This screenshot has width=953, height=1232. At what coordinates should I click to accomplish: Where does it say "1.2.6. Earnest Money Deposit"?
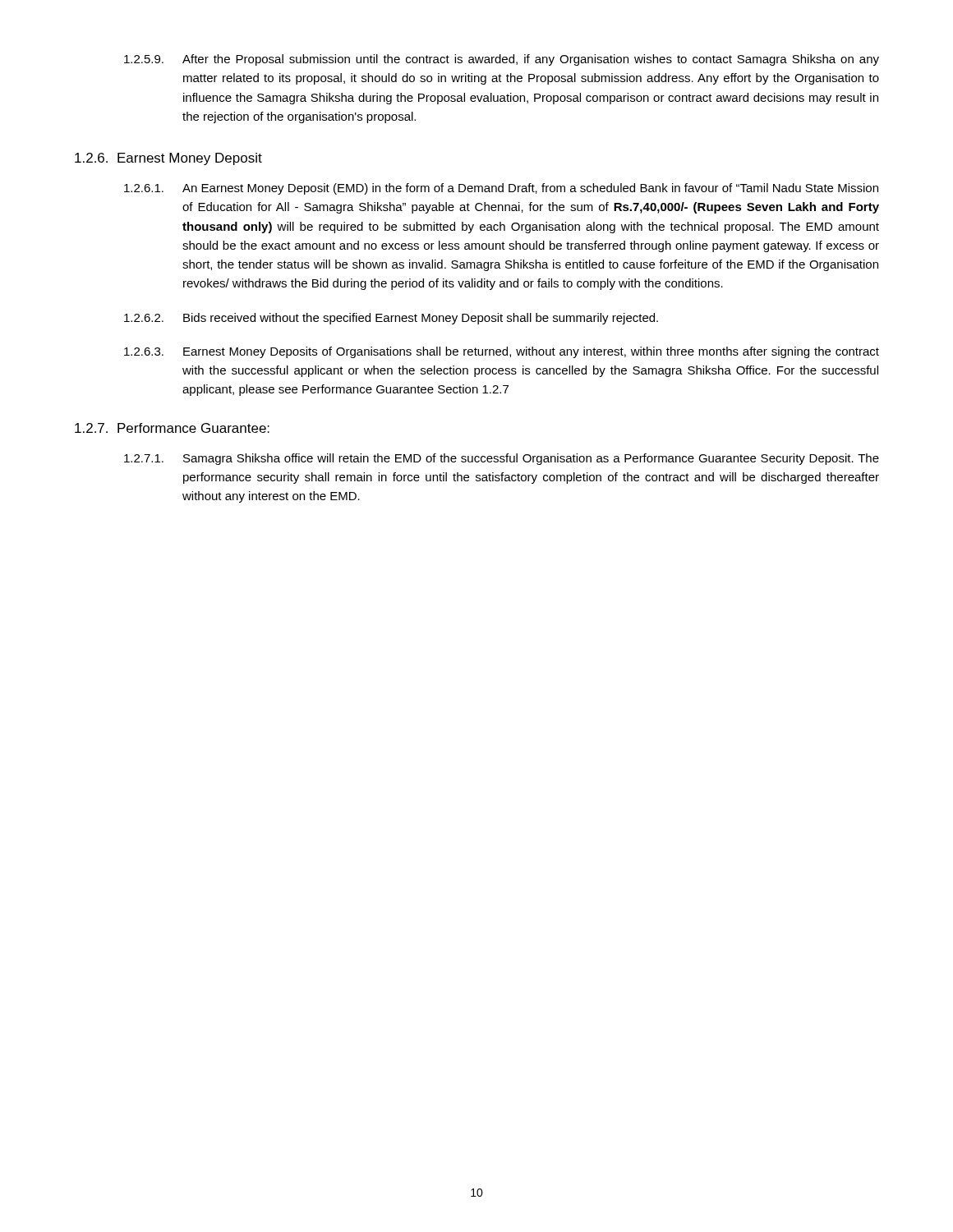pos(168,158)
